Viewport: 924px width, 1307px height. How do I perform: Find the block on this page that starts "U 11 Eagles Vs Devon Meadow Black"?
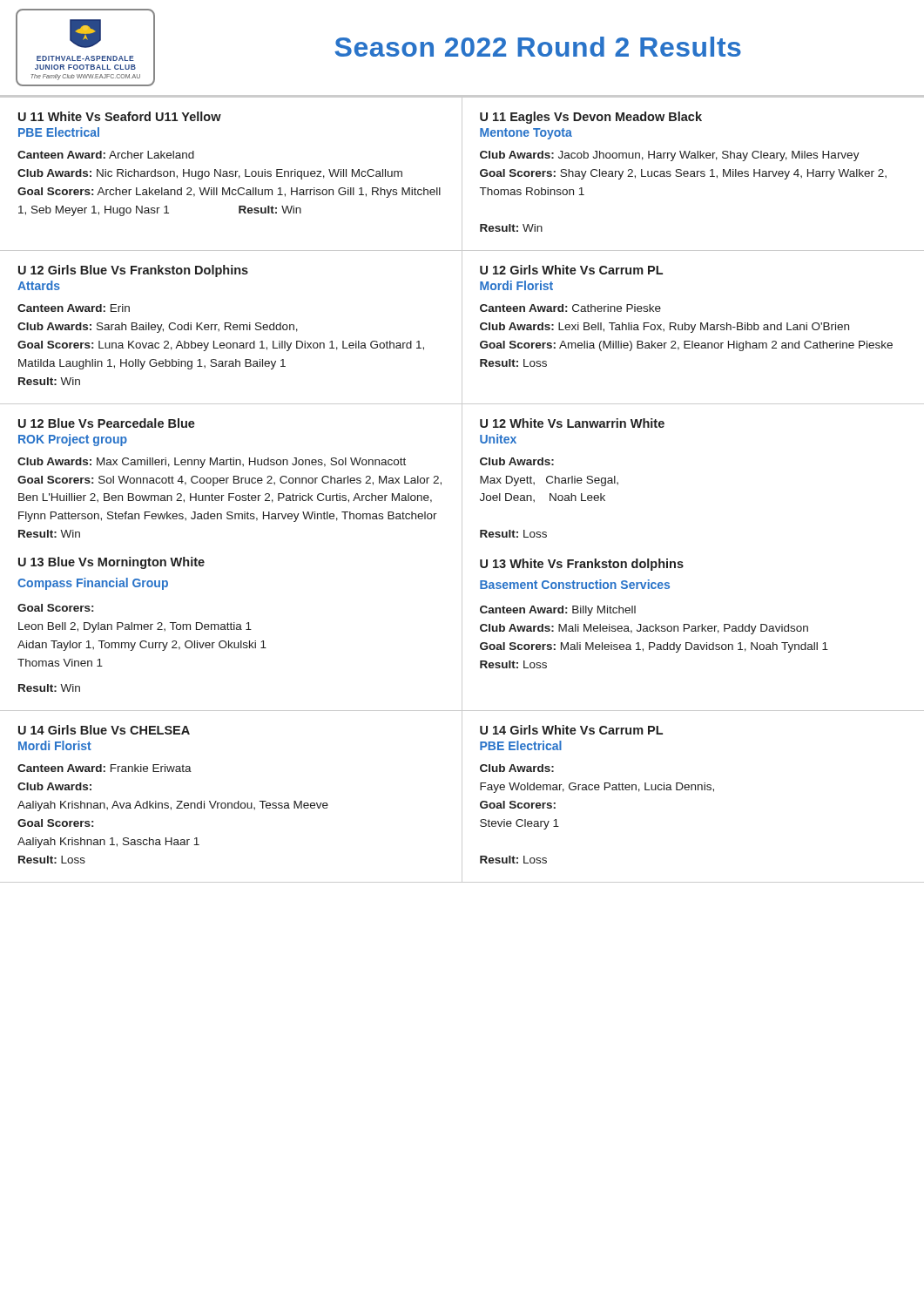(693, 174)
